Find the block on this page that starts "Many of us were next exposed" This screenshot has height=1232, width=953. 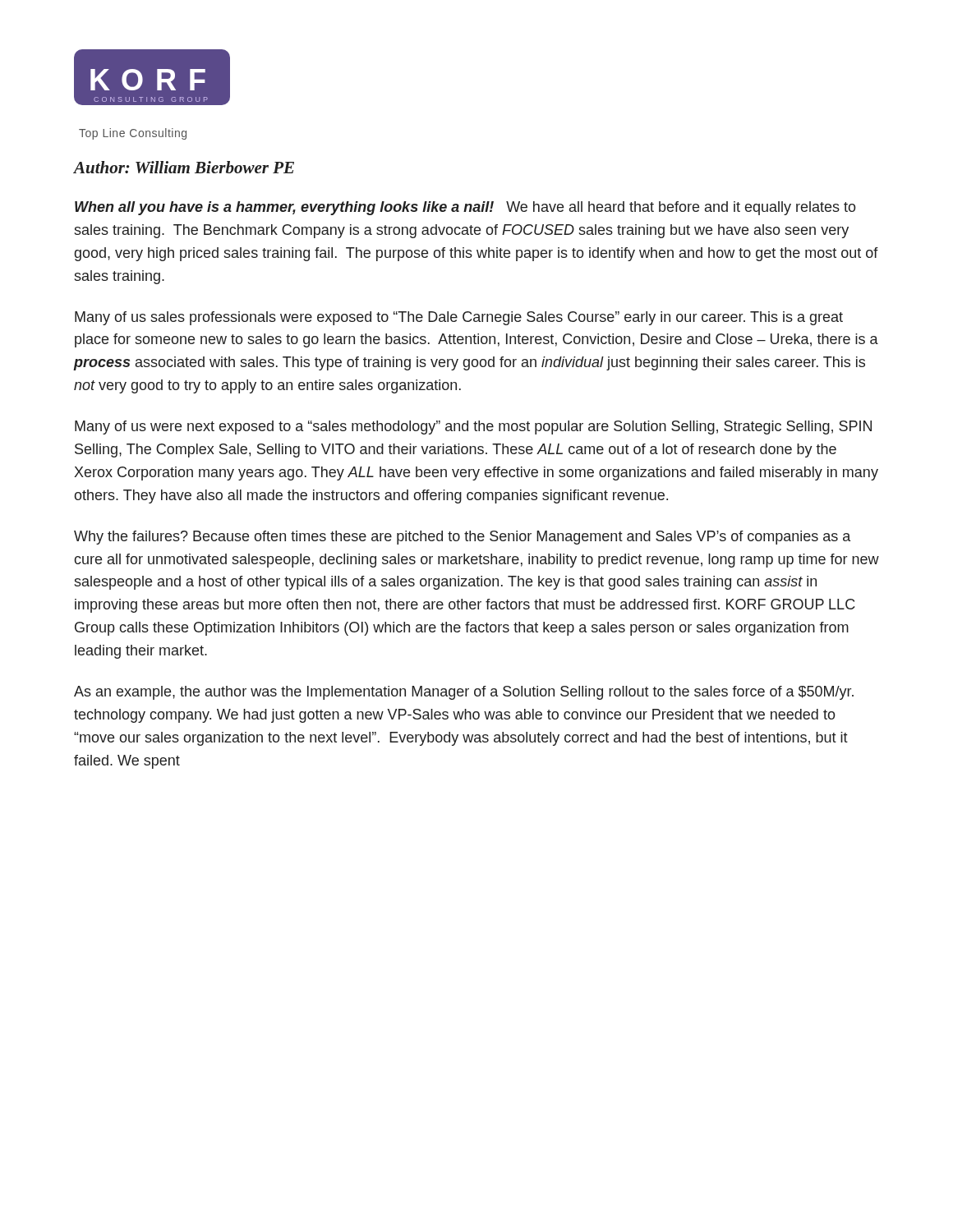click(476, 461)
